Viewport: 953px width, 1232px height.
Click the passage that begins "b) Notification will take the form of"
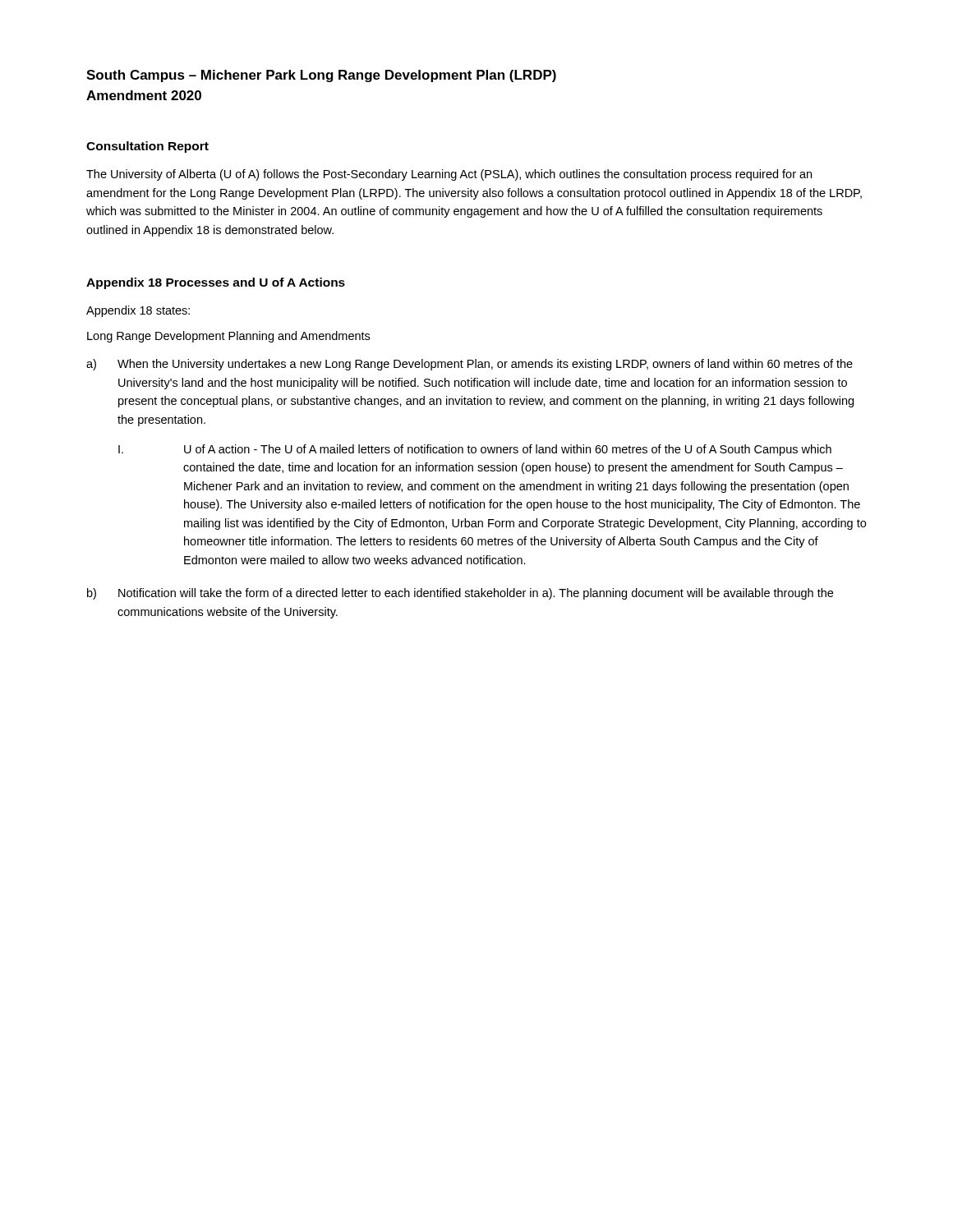476,603
